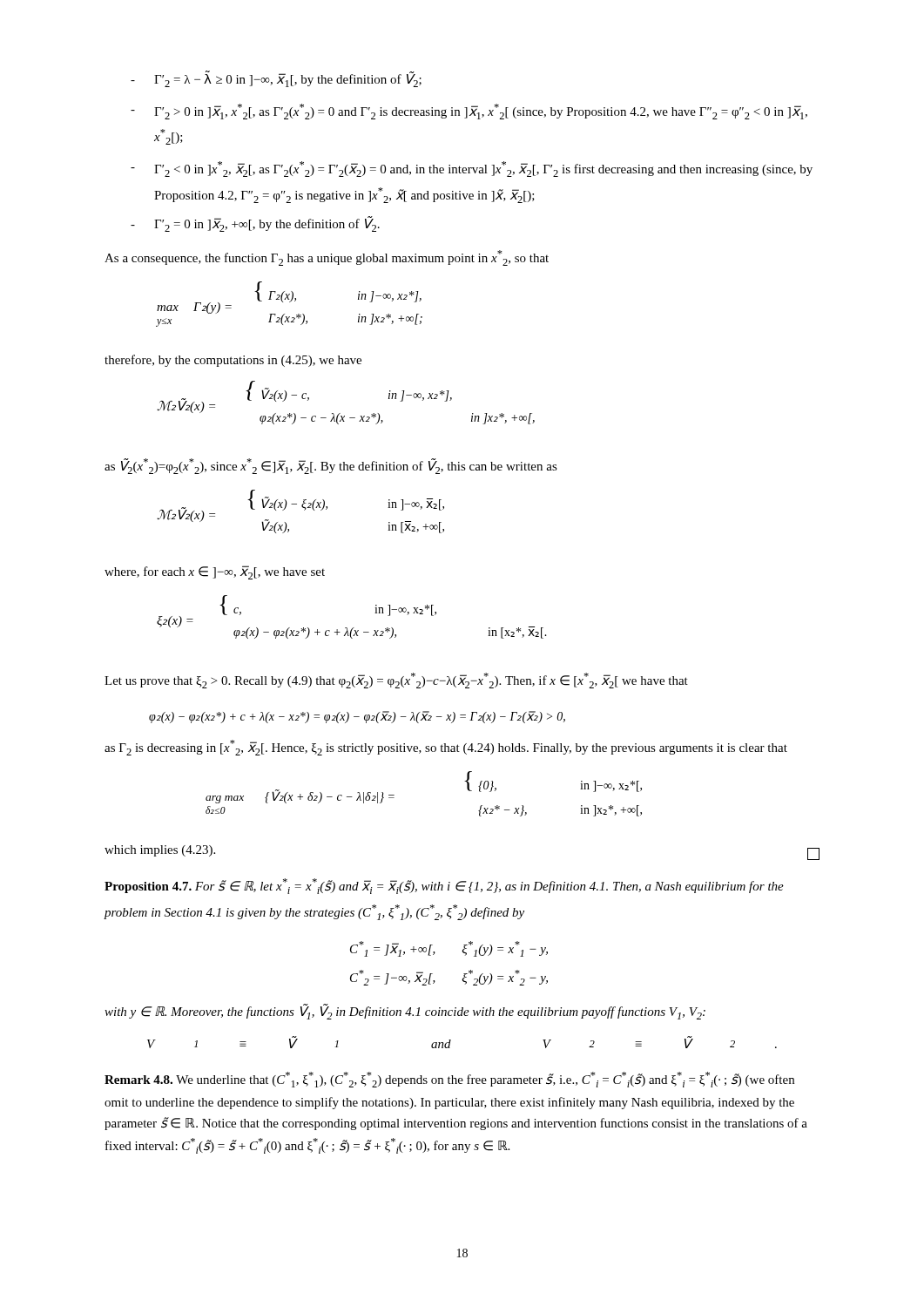Viewport: 924px width, 1307px height.
Task: Navigate to the element starting "- Γ′2 > 0"
Action: pos(475,125)
